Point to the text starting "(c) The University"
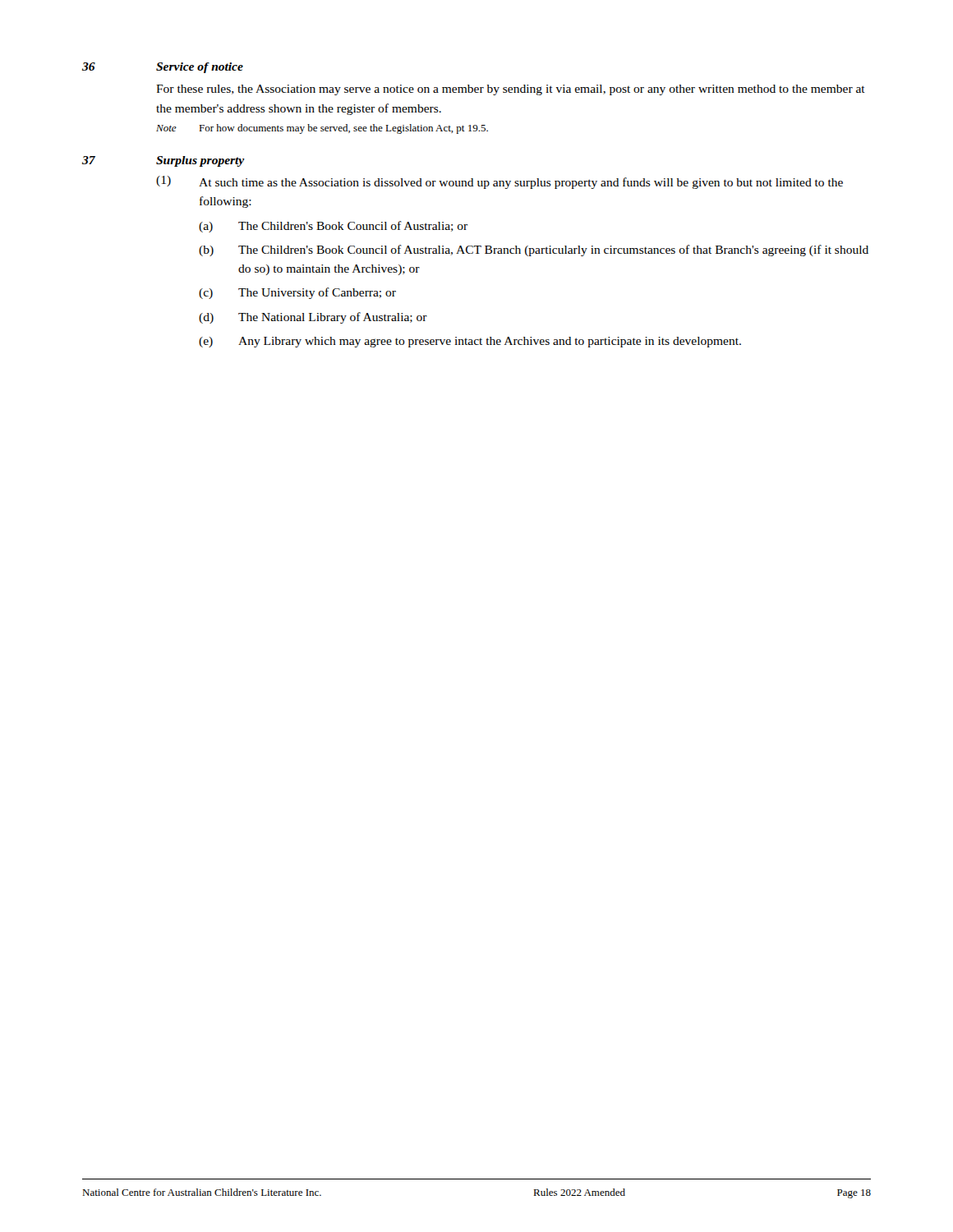 [297, 293]
